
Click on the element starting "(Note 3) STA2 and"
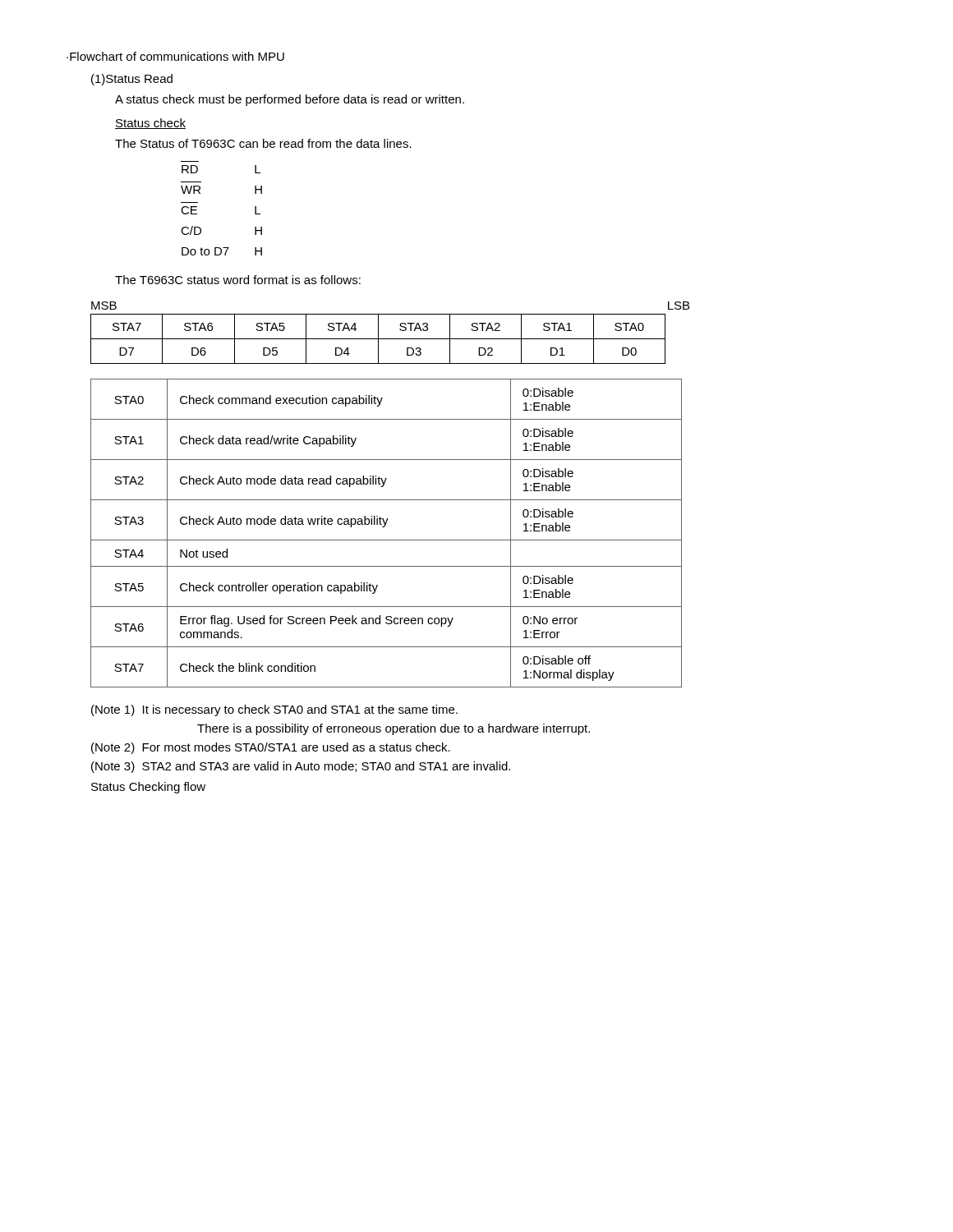coord(301,766)
